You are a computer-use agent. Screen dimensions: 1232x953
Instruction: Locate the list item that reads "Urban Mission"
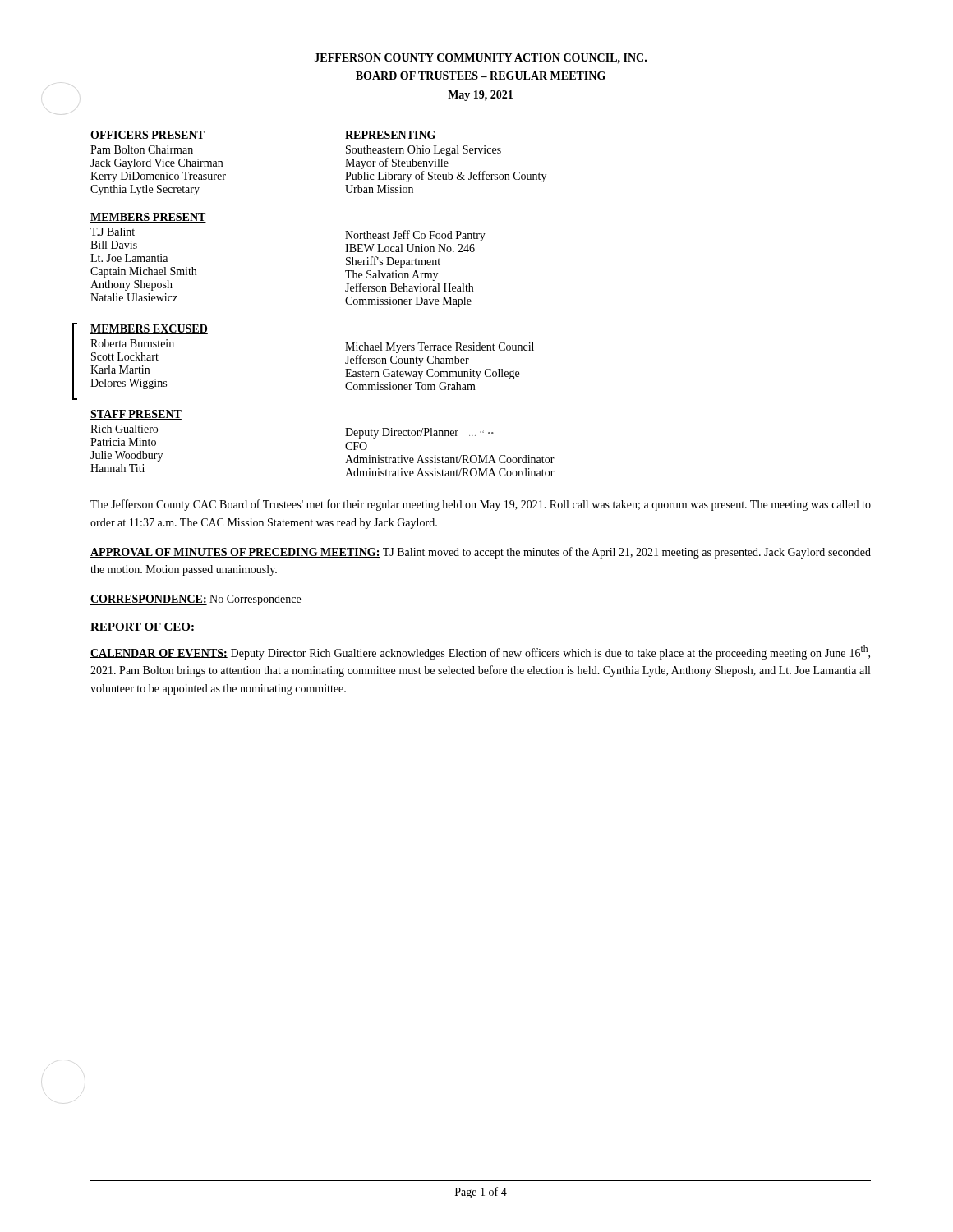point(379,189)
